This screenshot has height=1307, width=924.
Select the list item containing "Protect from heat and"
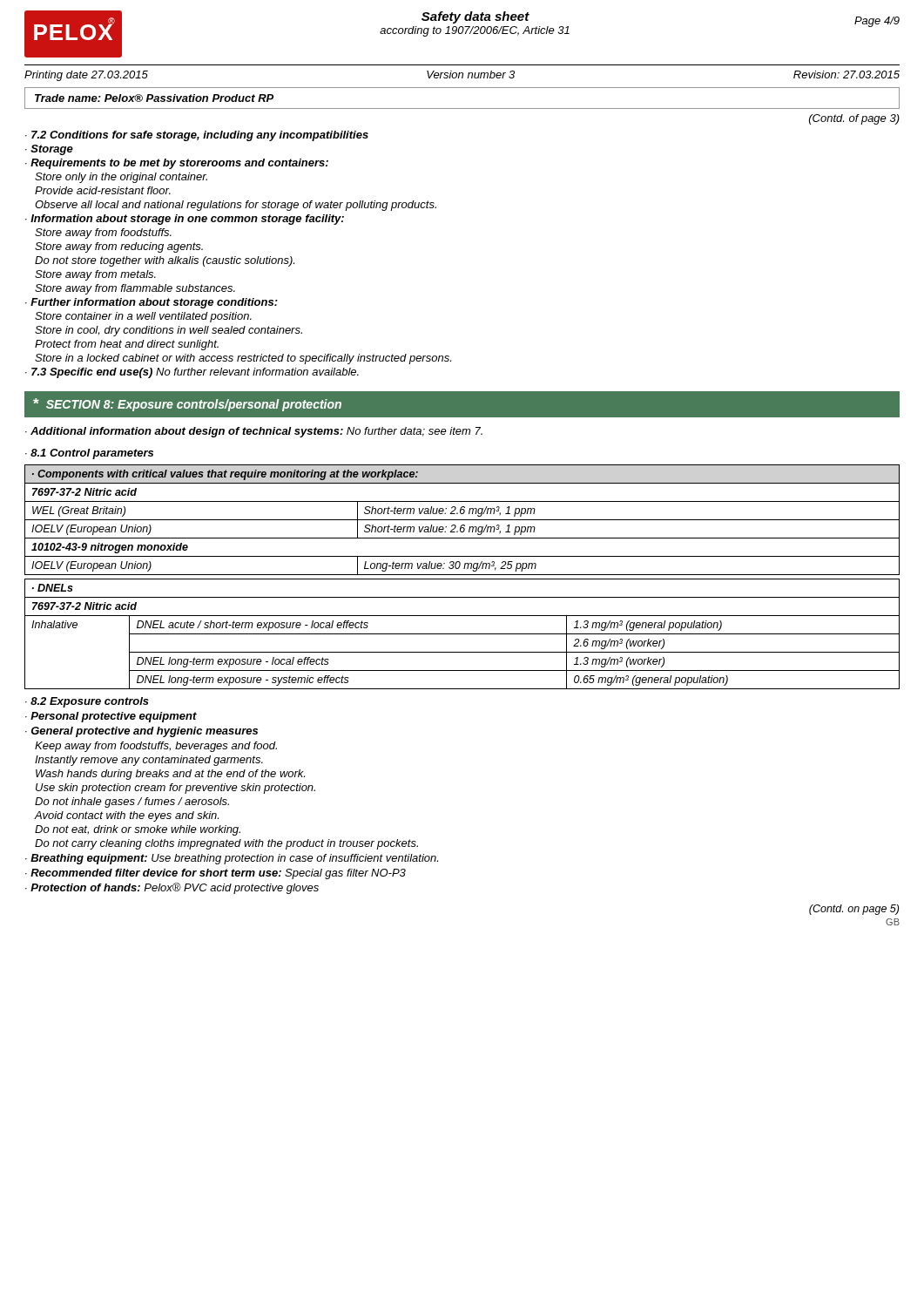tap(127, 344)
